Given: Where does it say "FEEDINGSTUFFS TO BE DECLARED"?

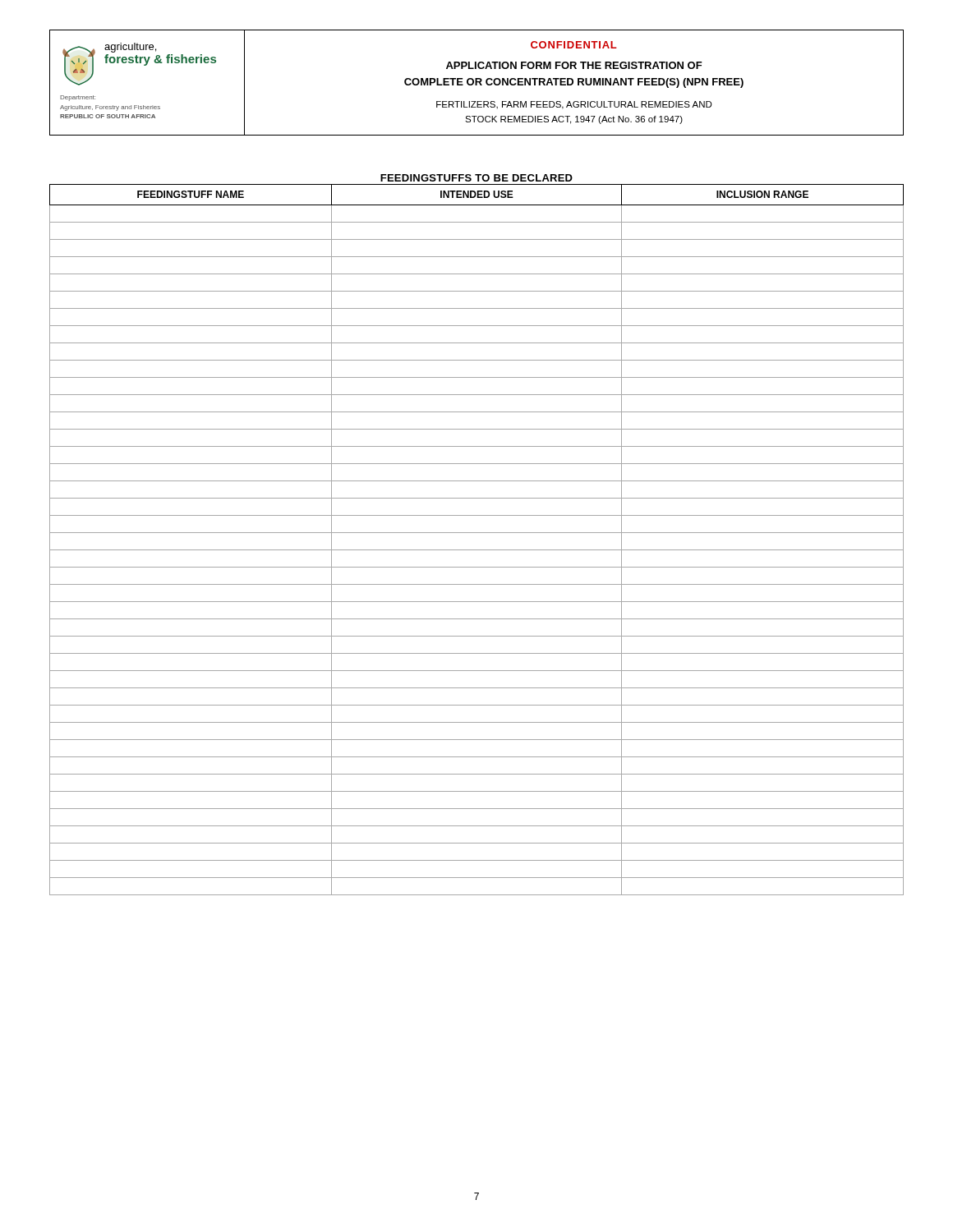Looking at the screenshot, I should (x=476, y=178).
